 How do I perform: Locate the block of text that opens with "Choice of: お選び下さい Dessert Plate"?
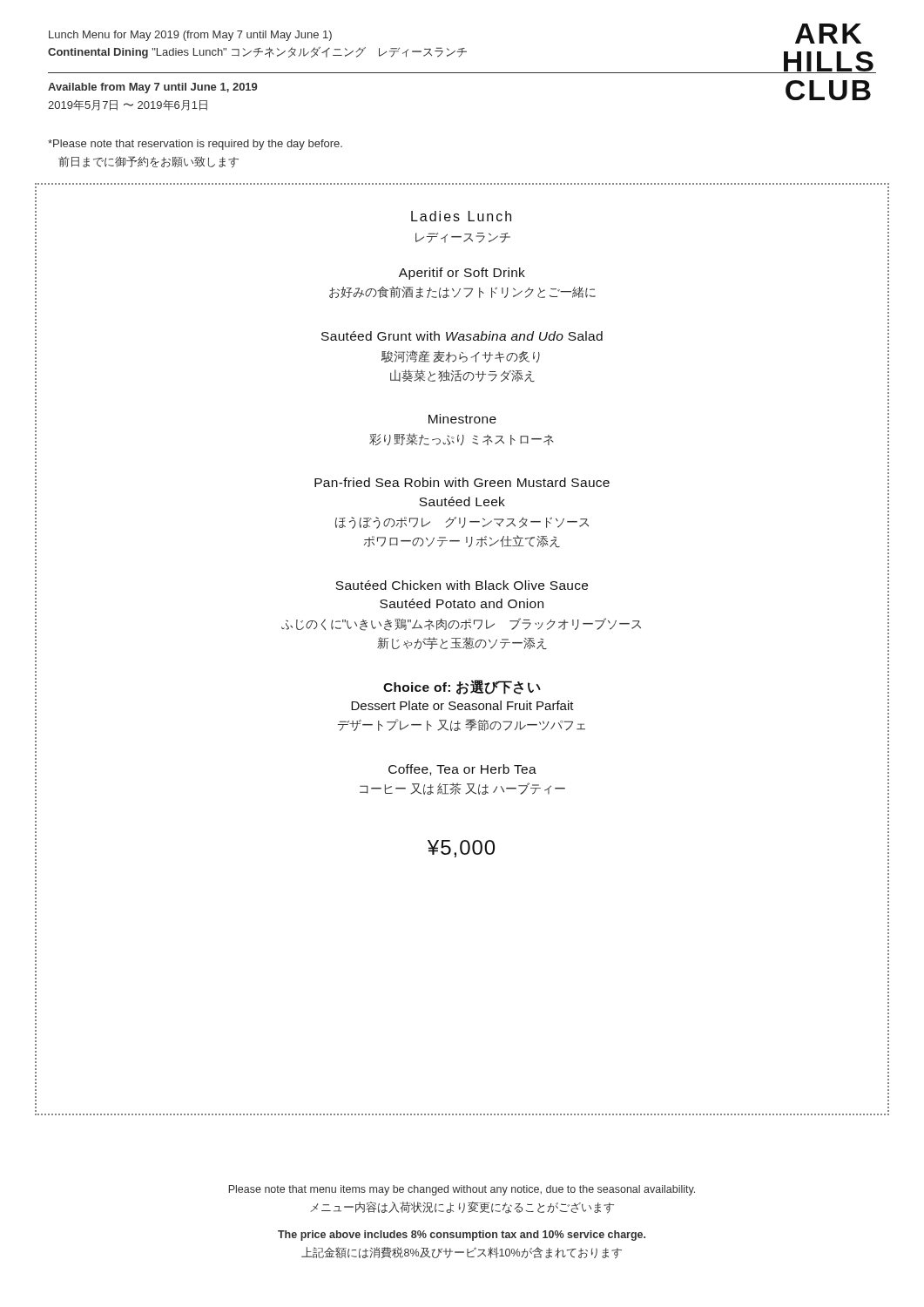point(462,706)
